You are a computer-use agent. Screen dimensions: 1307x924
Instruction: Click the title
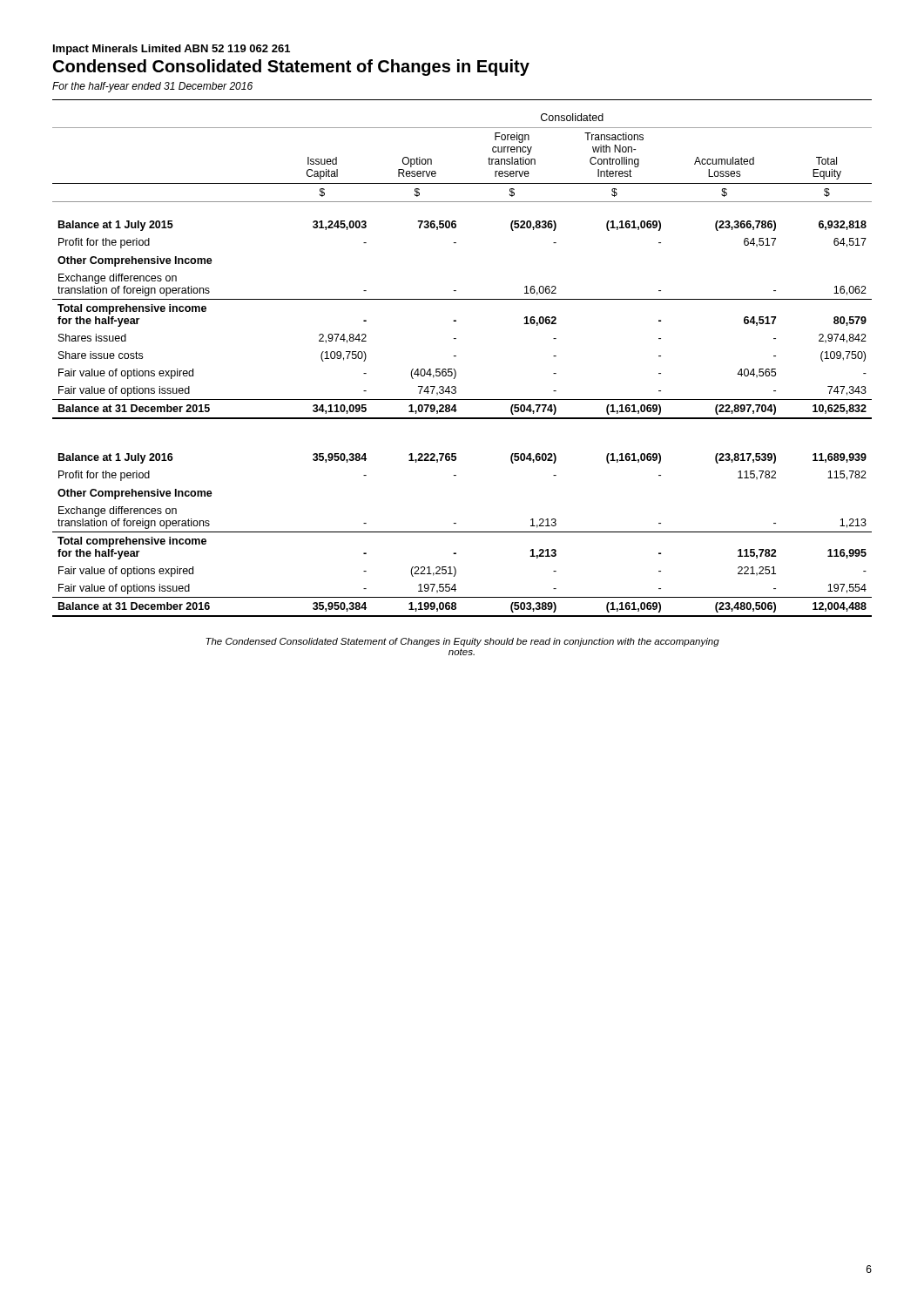tap(291, 66)
